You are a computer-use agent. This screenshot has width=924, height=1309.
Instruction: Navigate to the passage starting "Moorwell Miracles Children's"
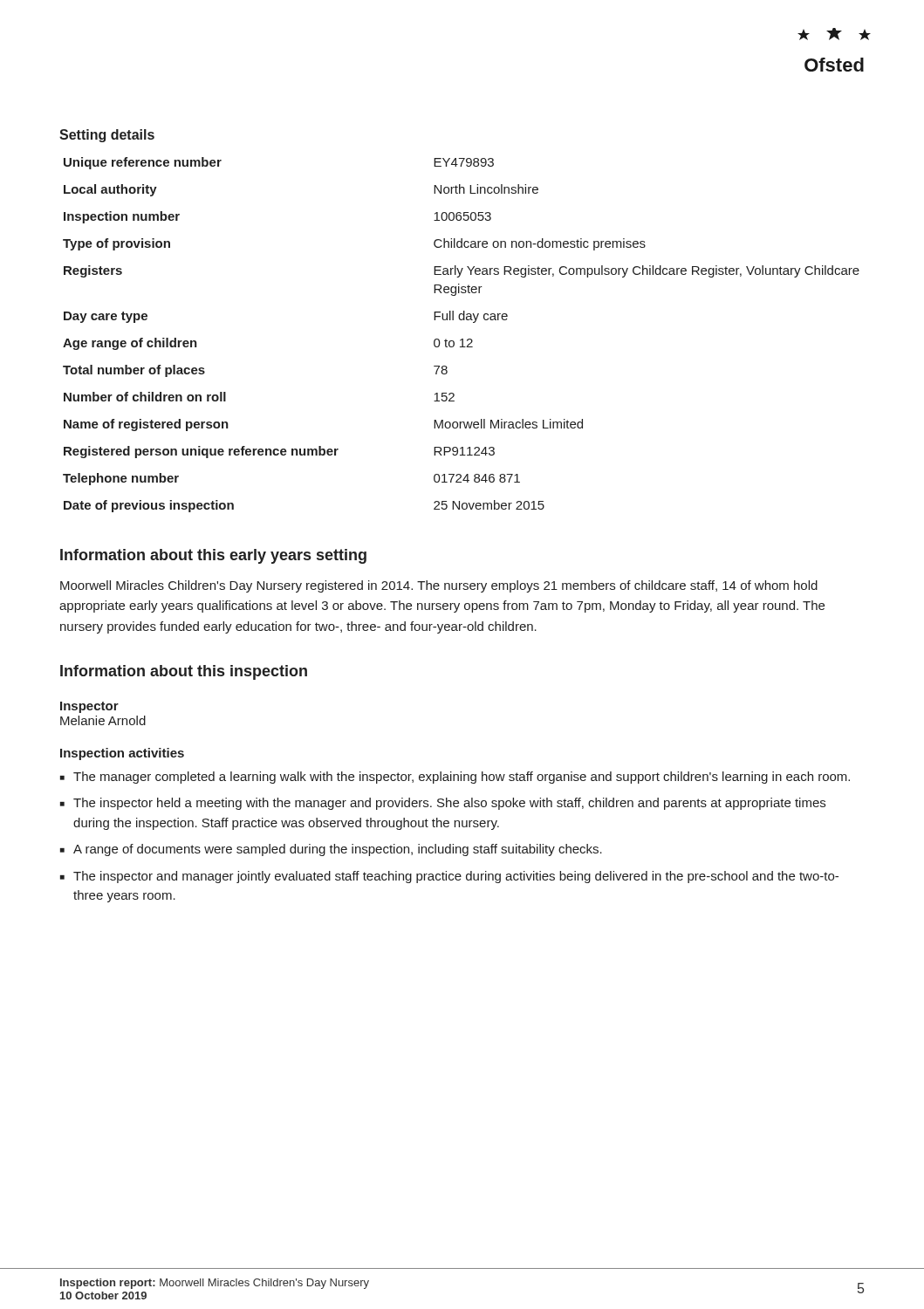(x=442, y=605)
